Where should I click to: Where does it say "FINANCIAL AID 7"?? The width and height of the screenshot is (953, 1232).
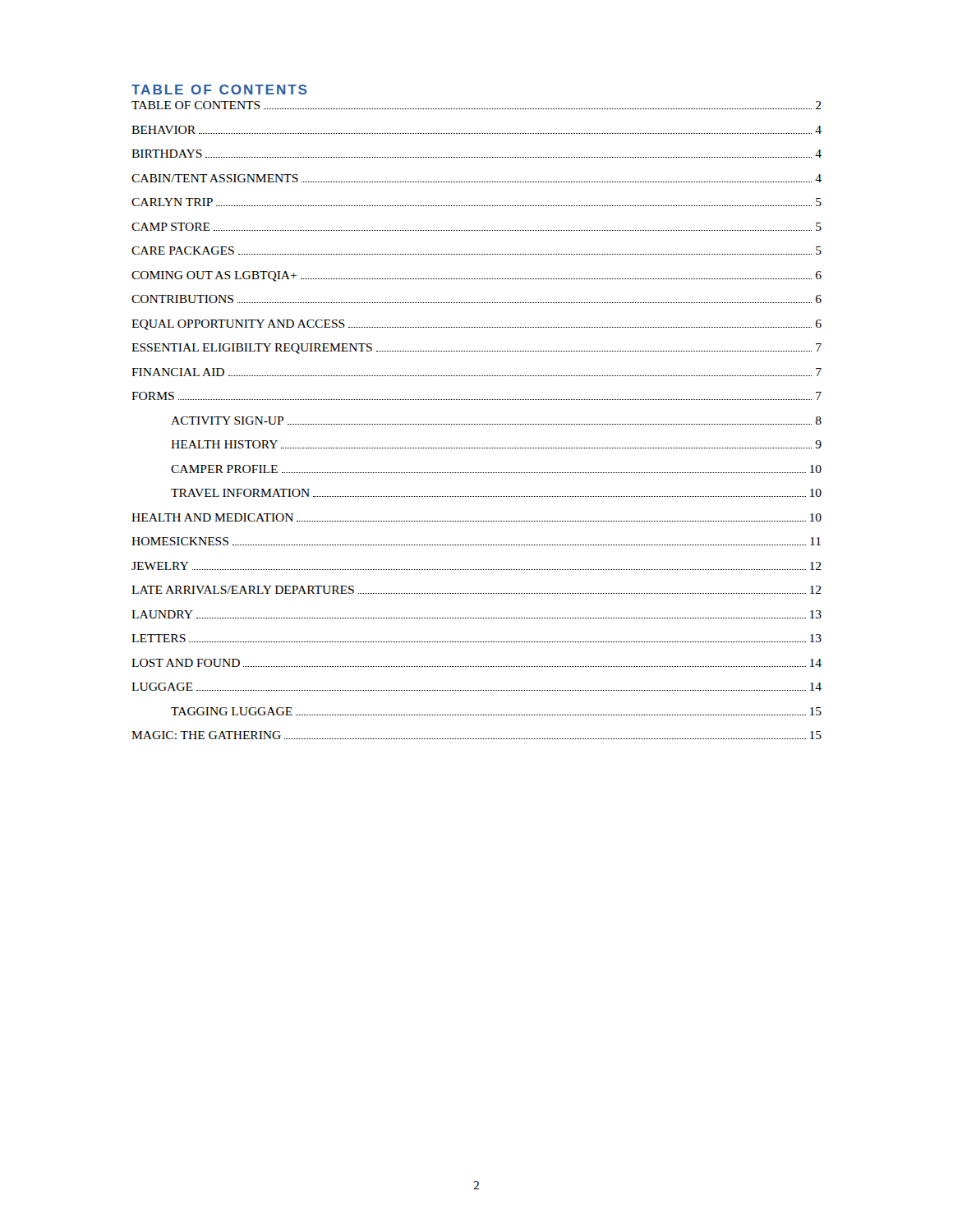[x=476, y=372]
